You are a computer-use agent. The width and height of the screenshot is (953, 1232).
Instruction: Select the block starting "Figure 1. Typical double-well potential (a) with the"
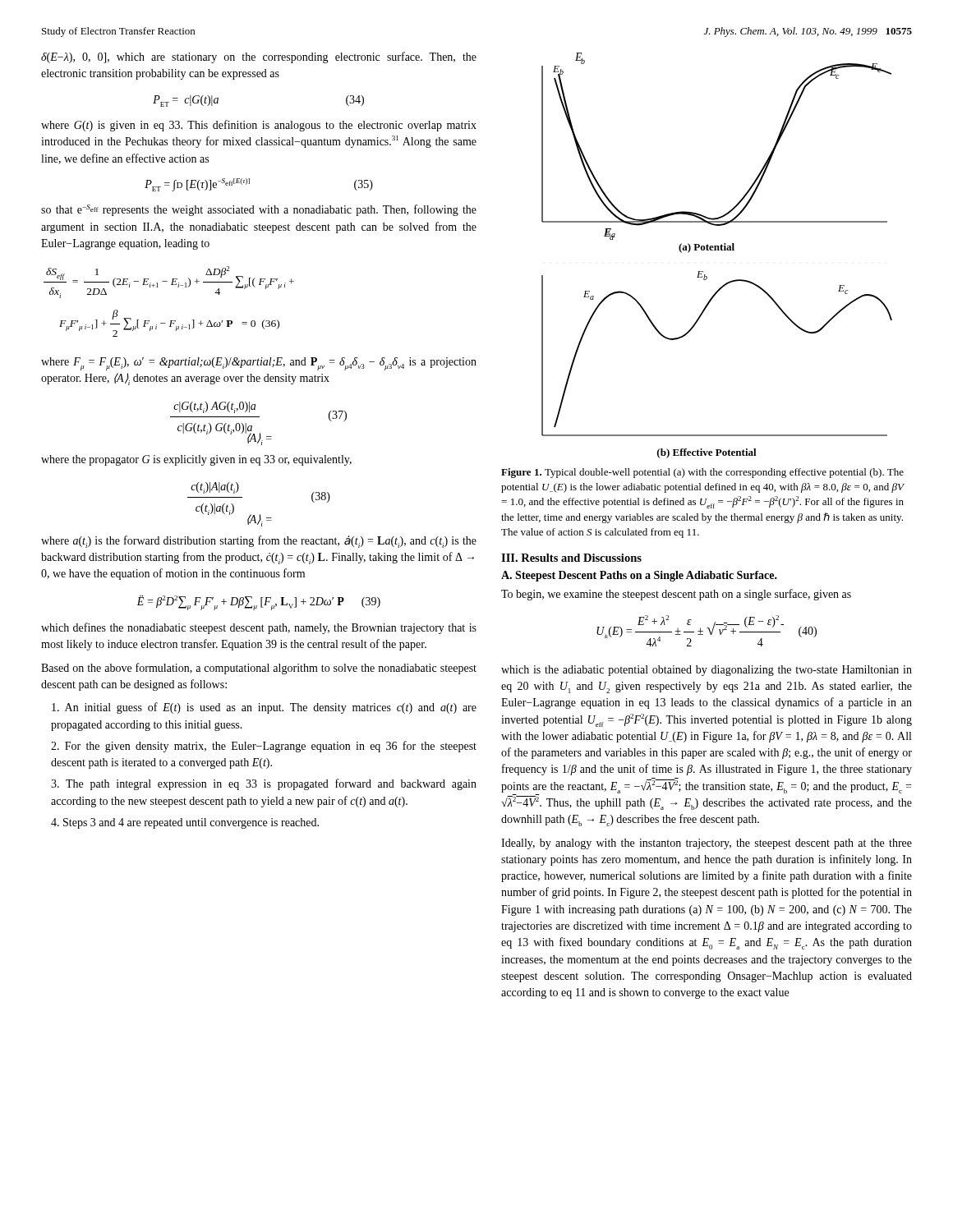pos(702,502)
